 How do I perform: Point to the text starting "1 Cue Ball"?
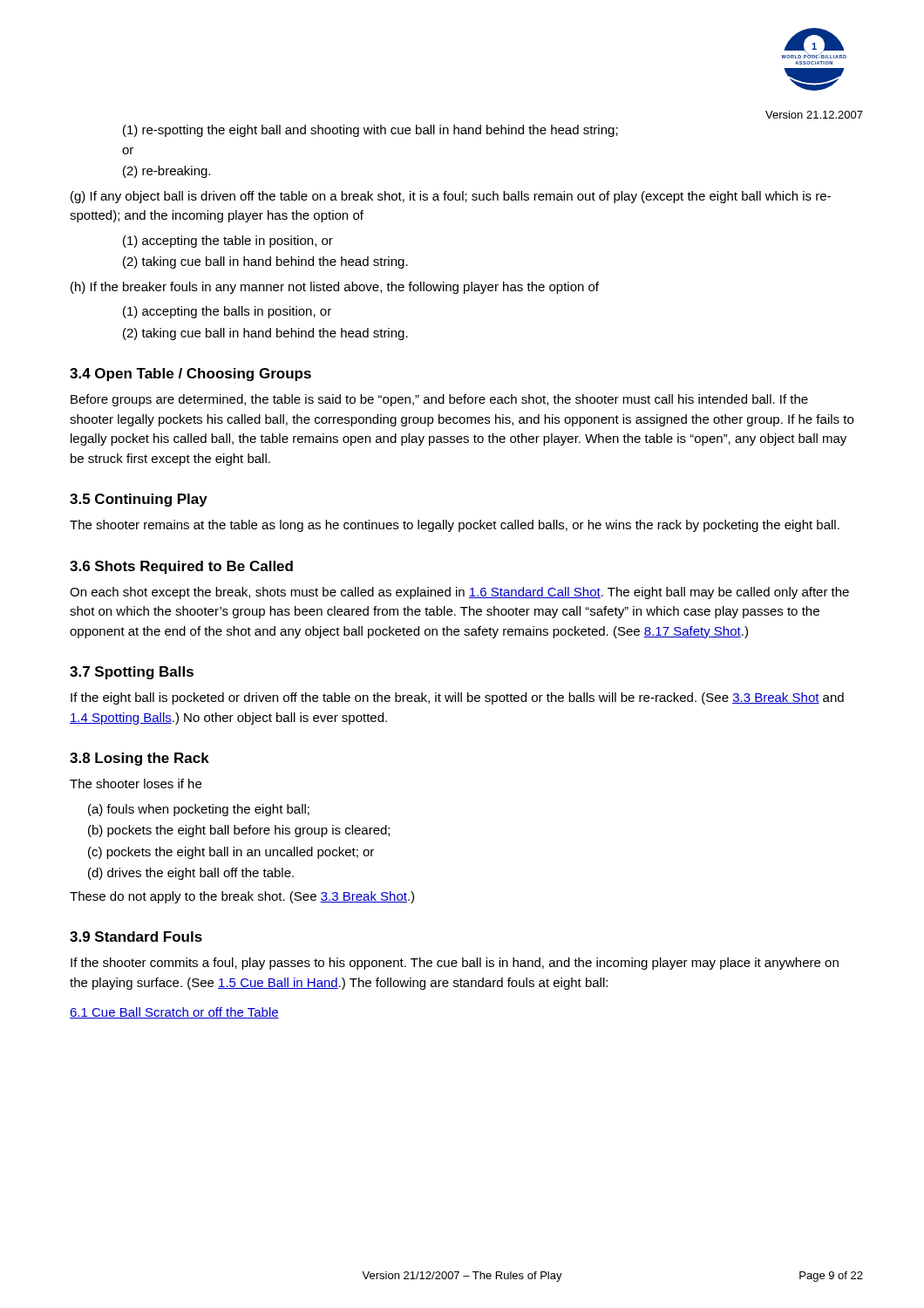174,1012
